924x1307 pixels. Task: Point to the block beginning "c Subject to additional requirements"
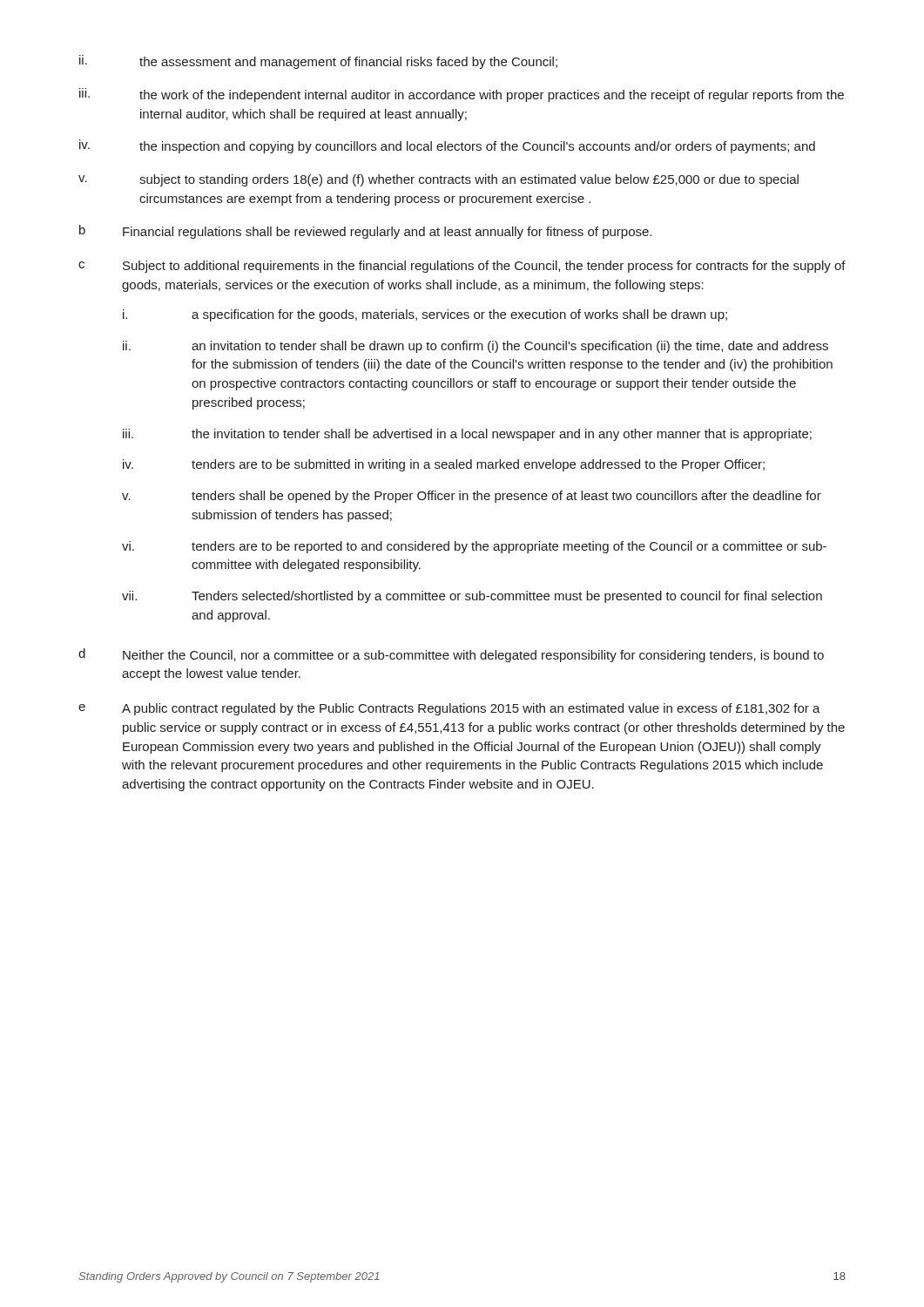462,446
